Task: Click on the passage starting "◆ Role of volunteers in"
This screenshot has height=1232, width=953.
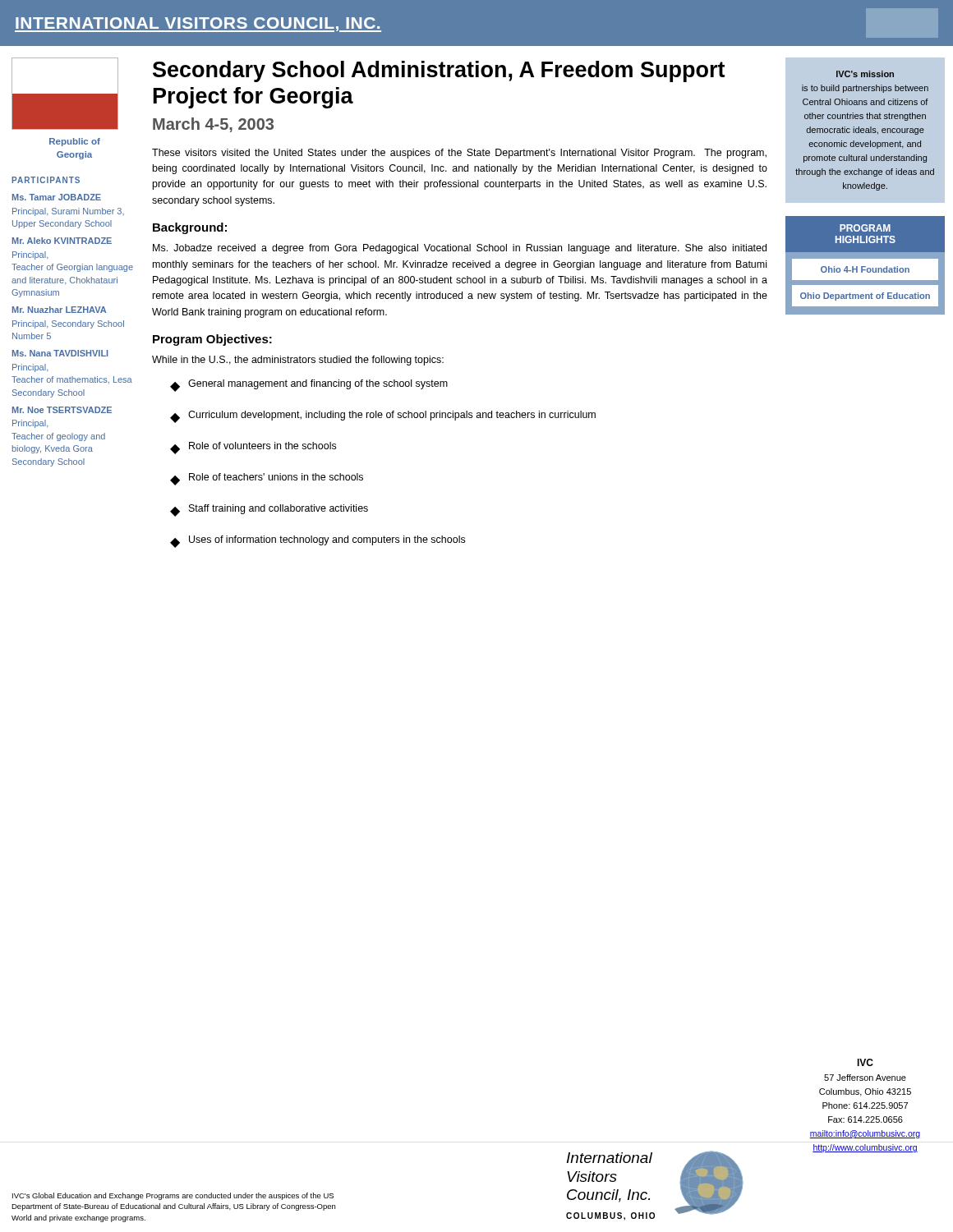Action: [253, 449]
